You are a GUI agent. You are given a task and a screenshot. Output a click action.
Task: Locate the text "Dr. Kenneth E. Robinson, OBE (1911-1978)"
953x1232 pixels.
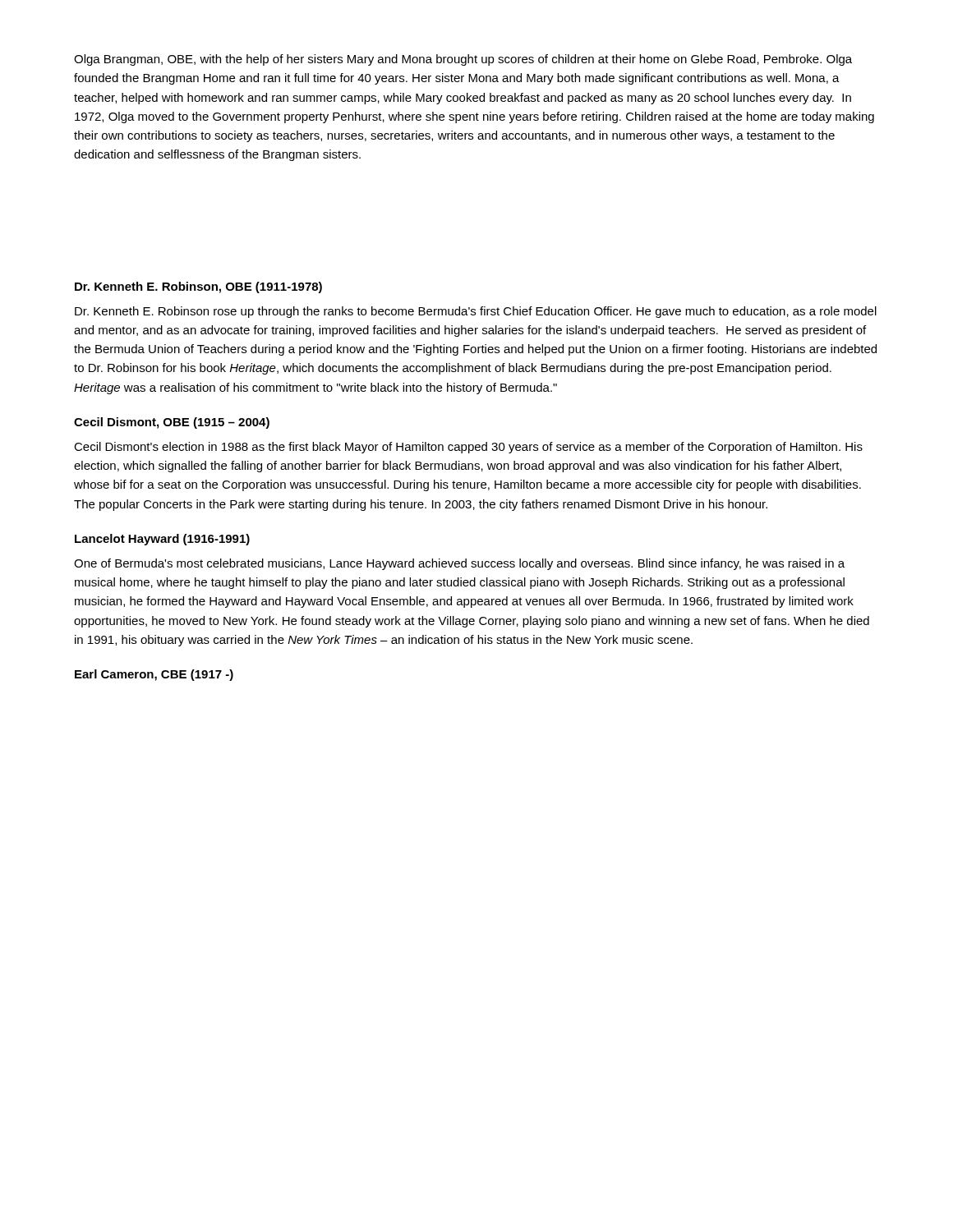[x=198, y=286]
